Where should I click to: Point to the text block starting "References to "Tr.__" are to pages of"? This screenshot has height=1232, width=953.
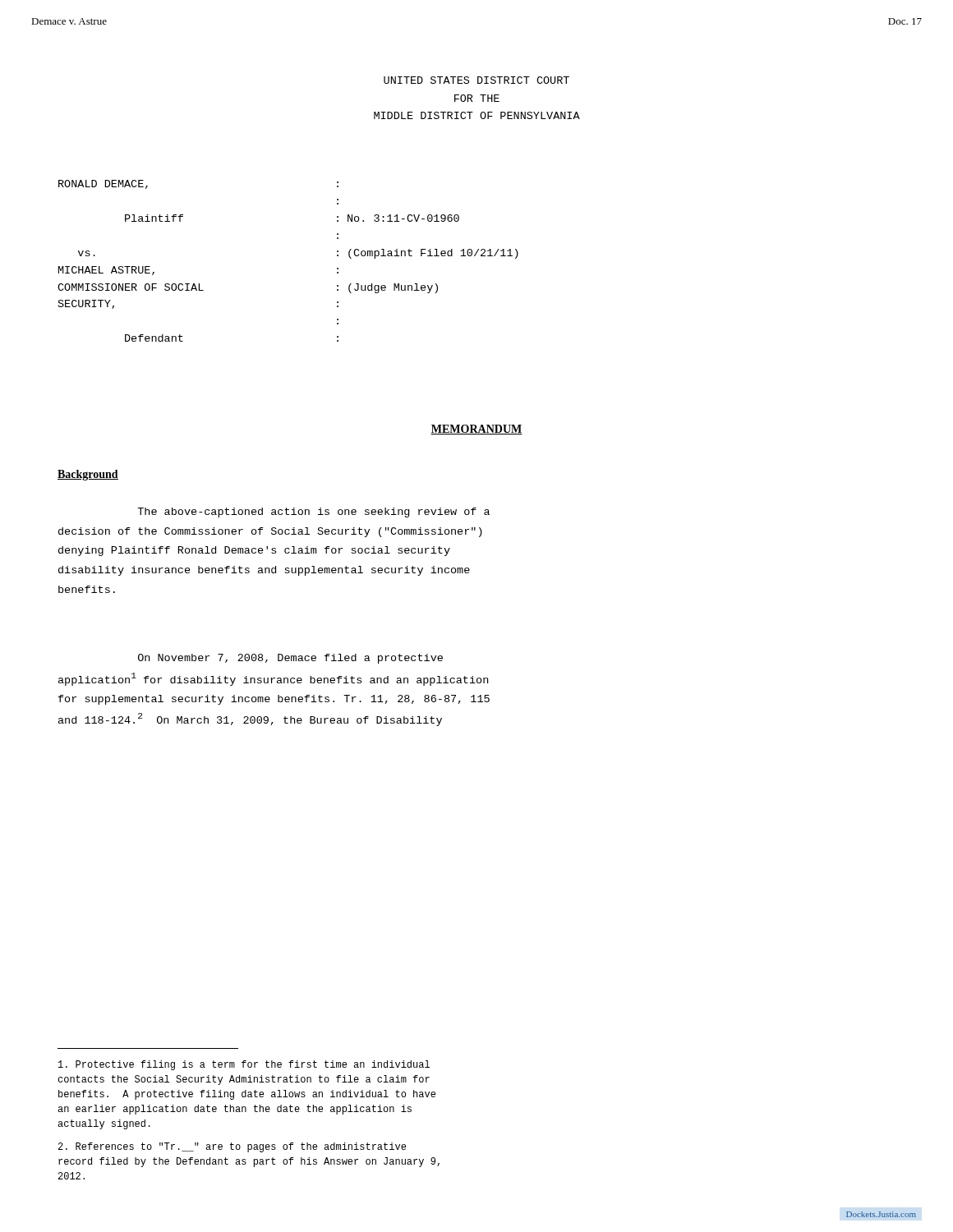click(250, 1162)
